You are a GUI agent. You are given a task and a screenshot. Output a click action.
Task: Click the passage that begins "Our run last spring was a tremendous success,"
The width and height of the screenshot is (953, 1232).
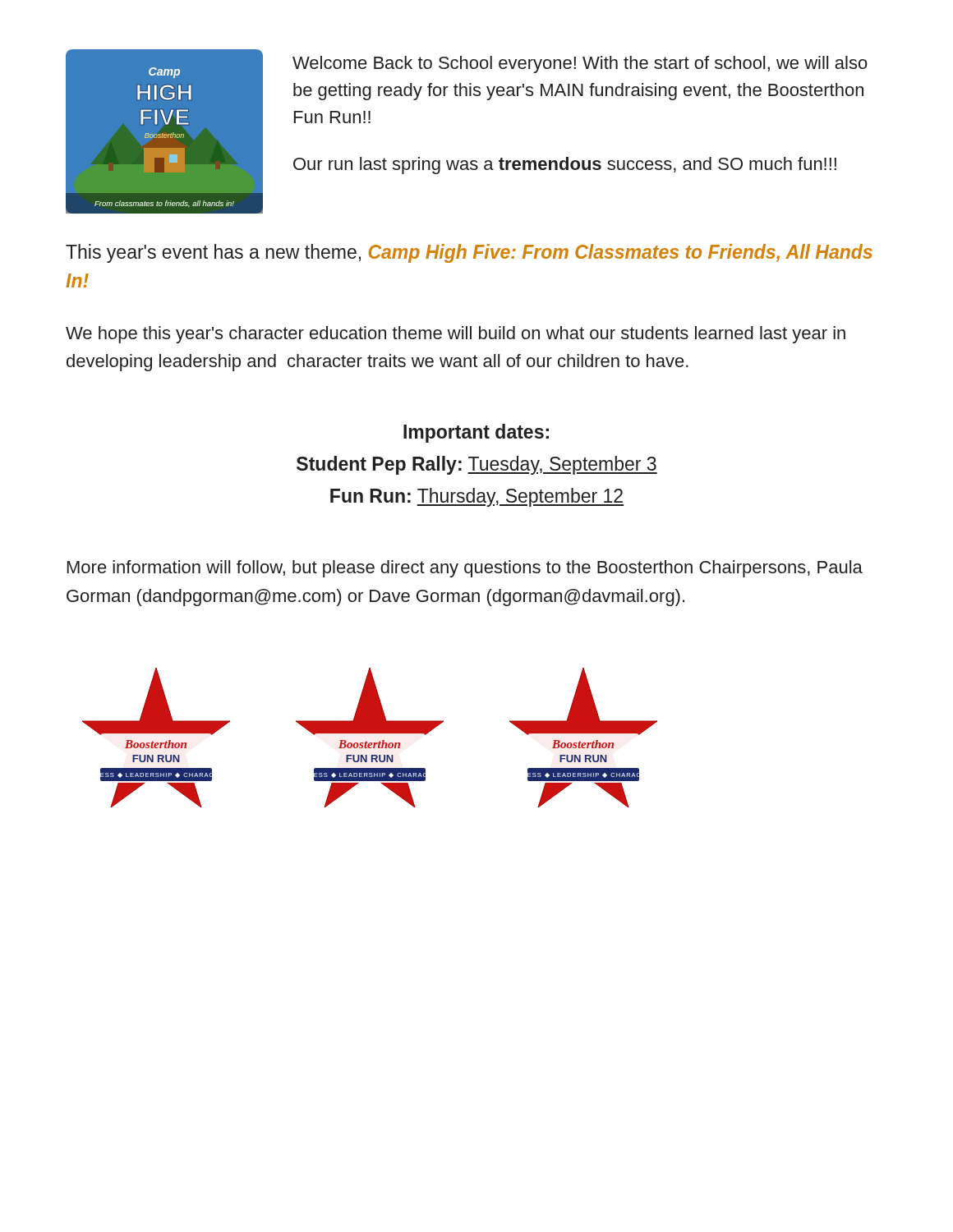click(565, 164)
